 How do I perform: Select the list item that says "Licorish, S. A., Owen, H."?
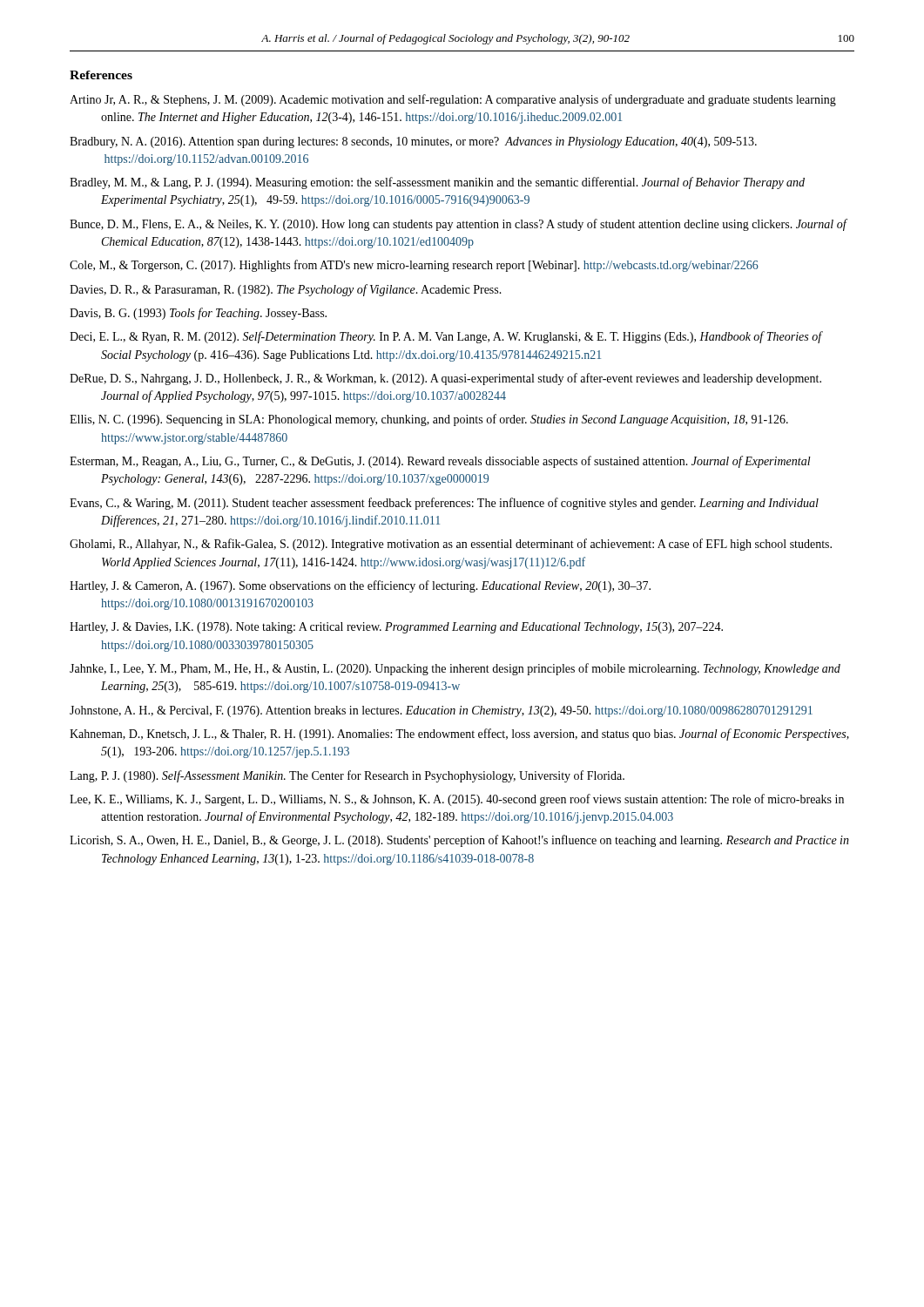pos(459,850)
